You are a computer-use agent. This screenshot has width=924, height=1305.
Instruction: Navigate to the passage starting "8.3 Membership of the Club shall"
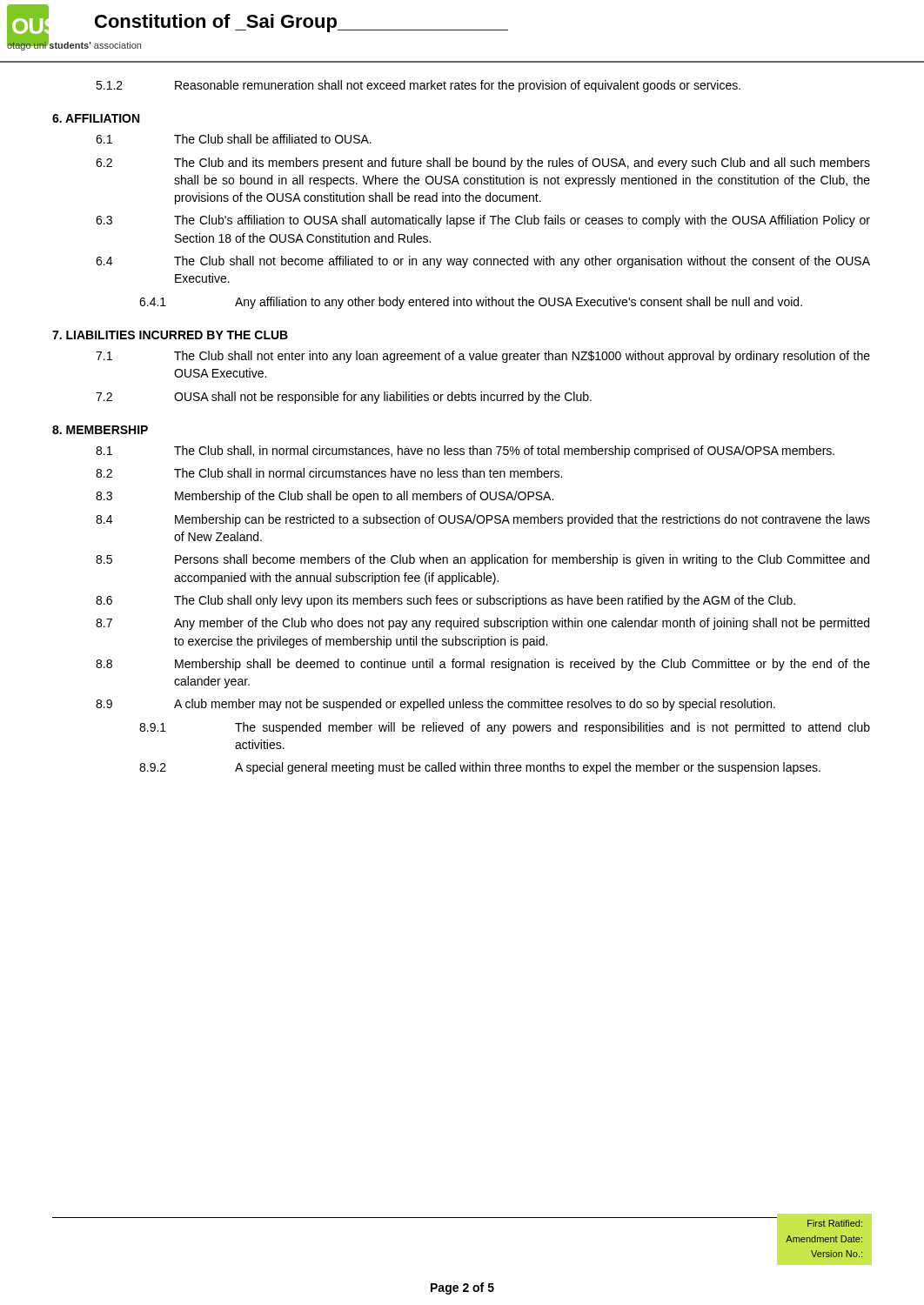[x=461, y=496]
